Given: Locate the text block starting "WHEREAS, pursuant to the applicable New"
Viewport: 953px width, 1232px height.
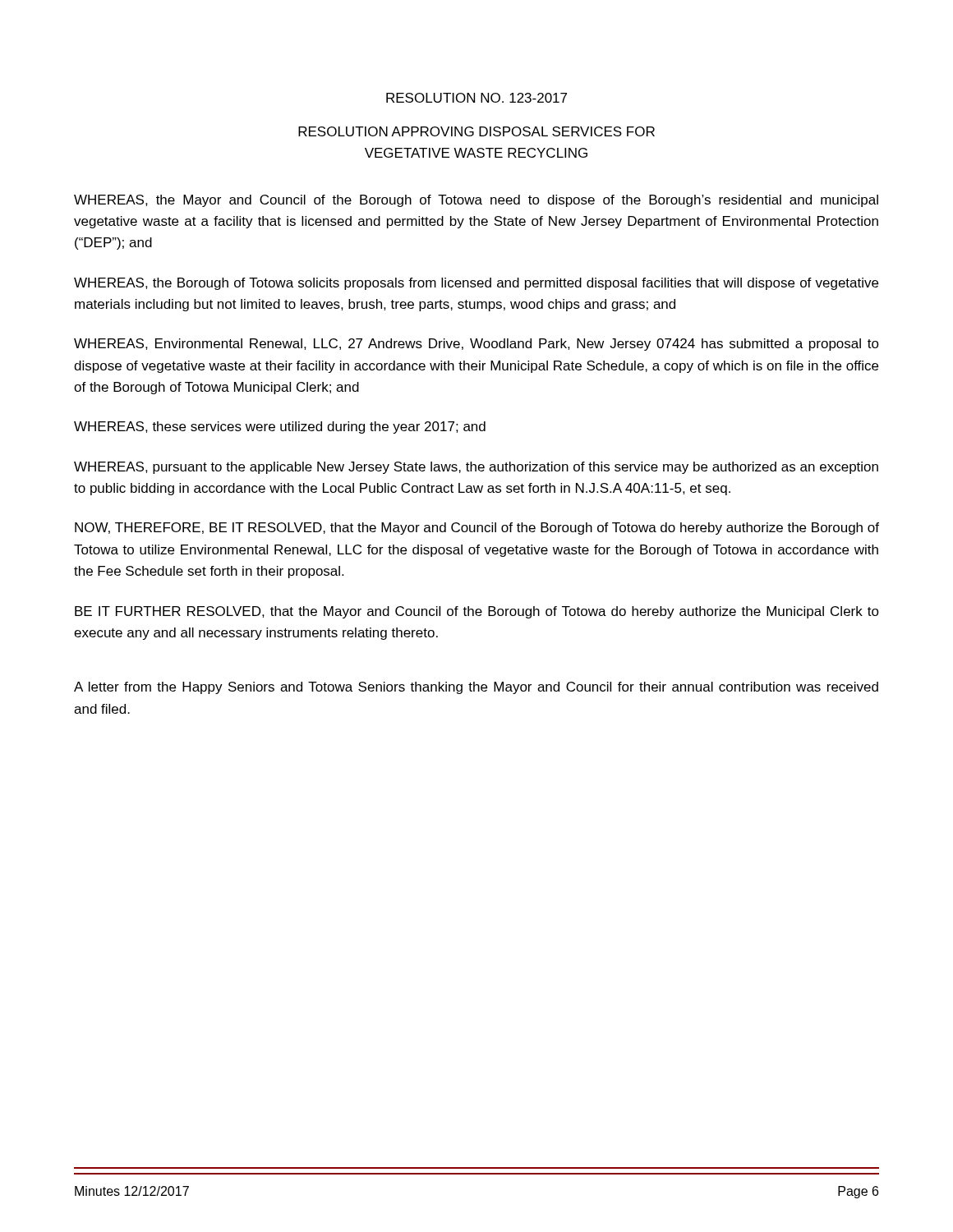Looking at the screenshot, I should click(x=476, y=478).
